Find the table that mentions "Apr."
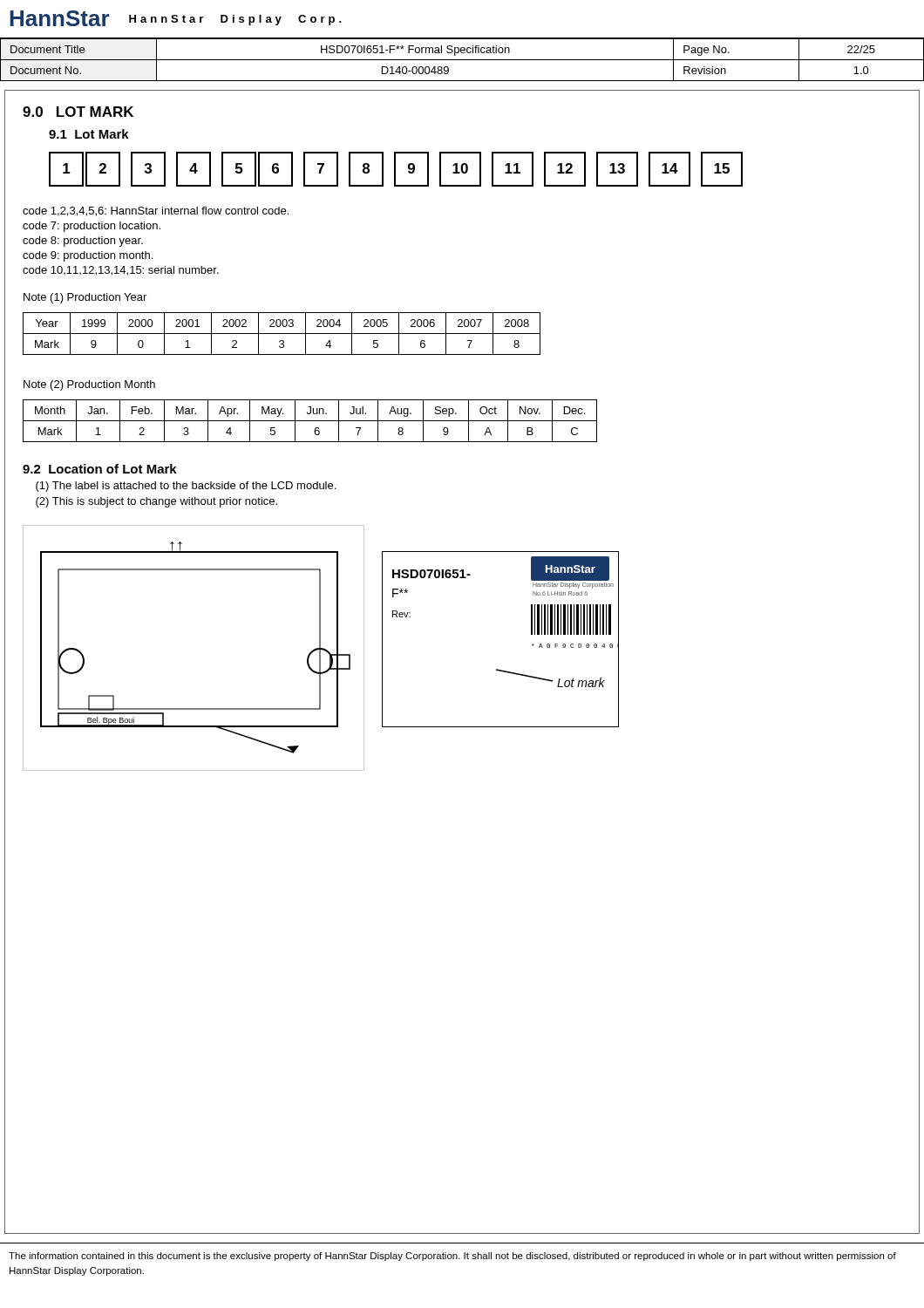Screen dimensions: 1308x924 point(462,421)
